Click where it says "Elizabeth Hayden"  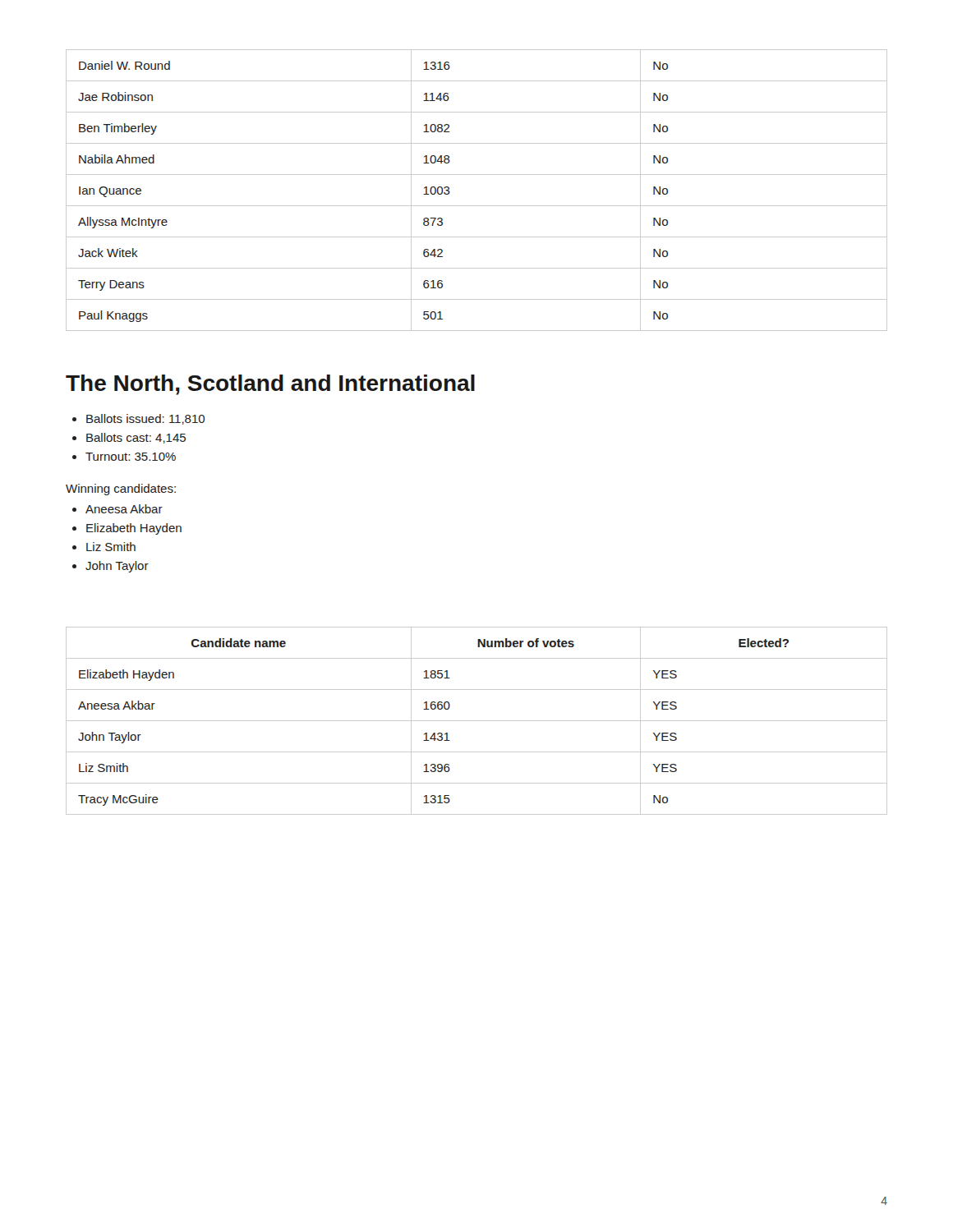pyautogui.click(x=134, y=528)
